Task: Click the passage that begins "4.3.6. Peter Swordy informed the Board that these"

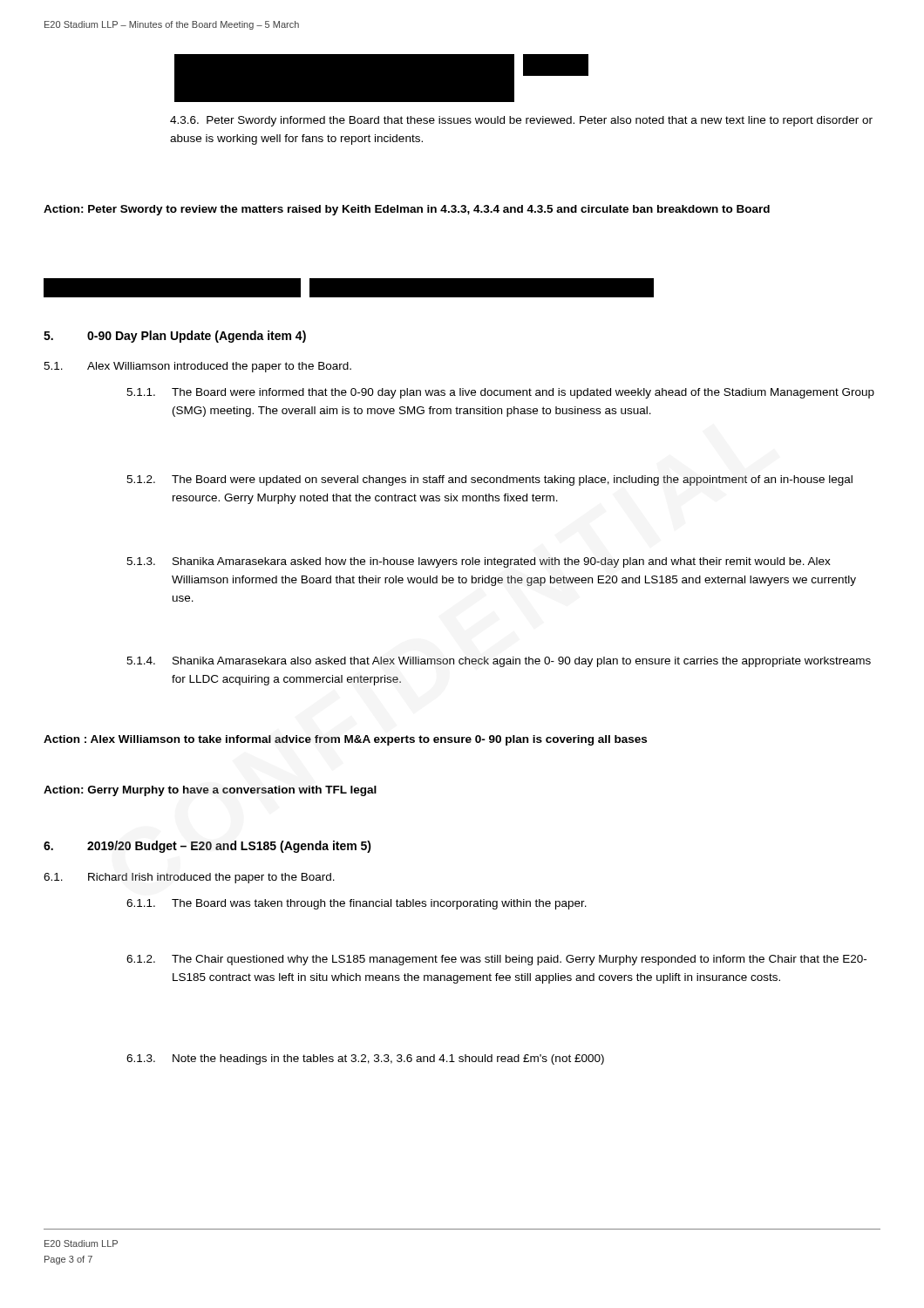Action: 521,129
